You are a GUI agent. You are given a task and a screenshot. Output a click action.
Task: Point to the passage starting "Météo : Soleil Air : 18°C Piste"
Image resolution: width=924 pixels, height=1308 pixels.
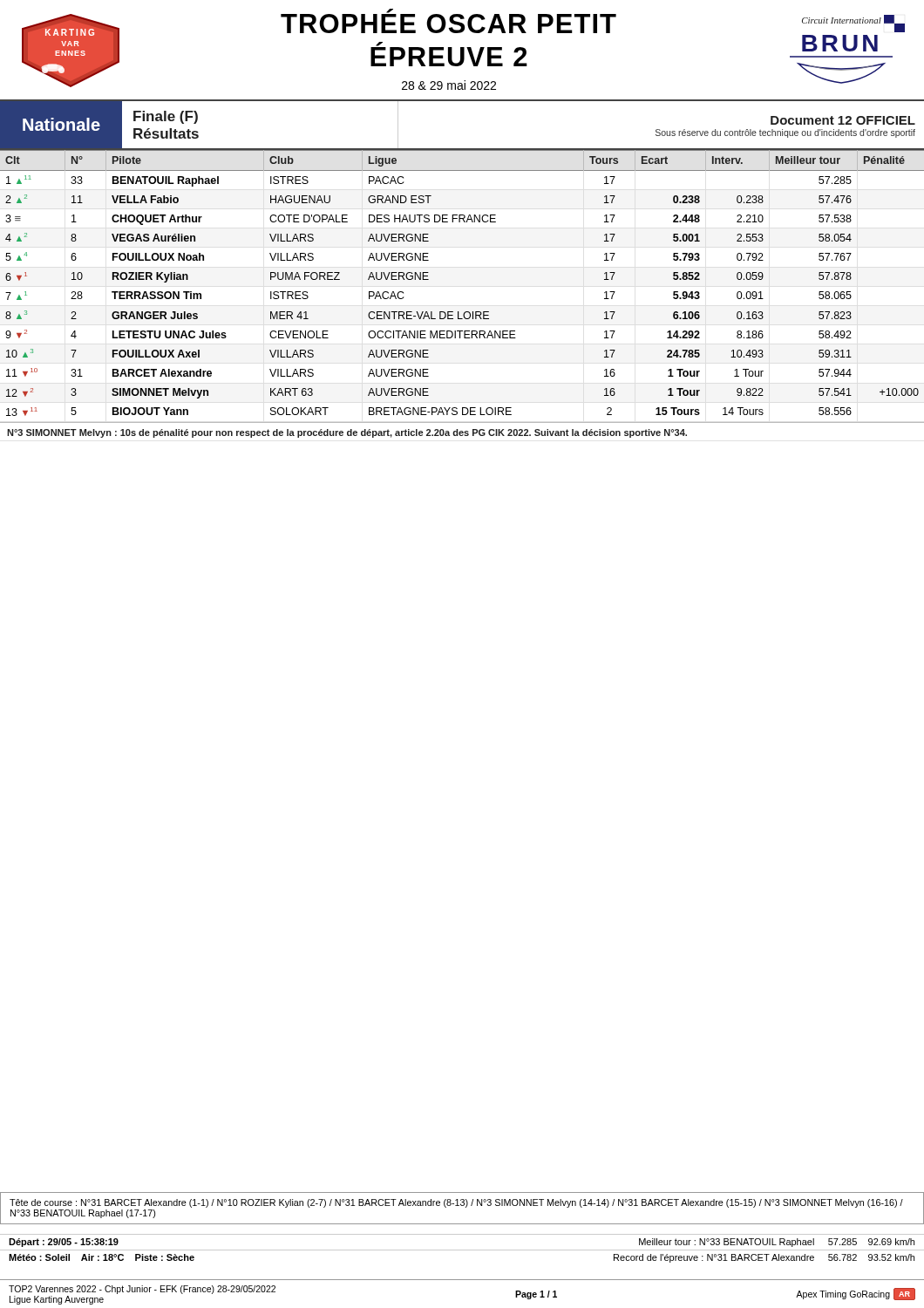click(x=462, y=1257)
